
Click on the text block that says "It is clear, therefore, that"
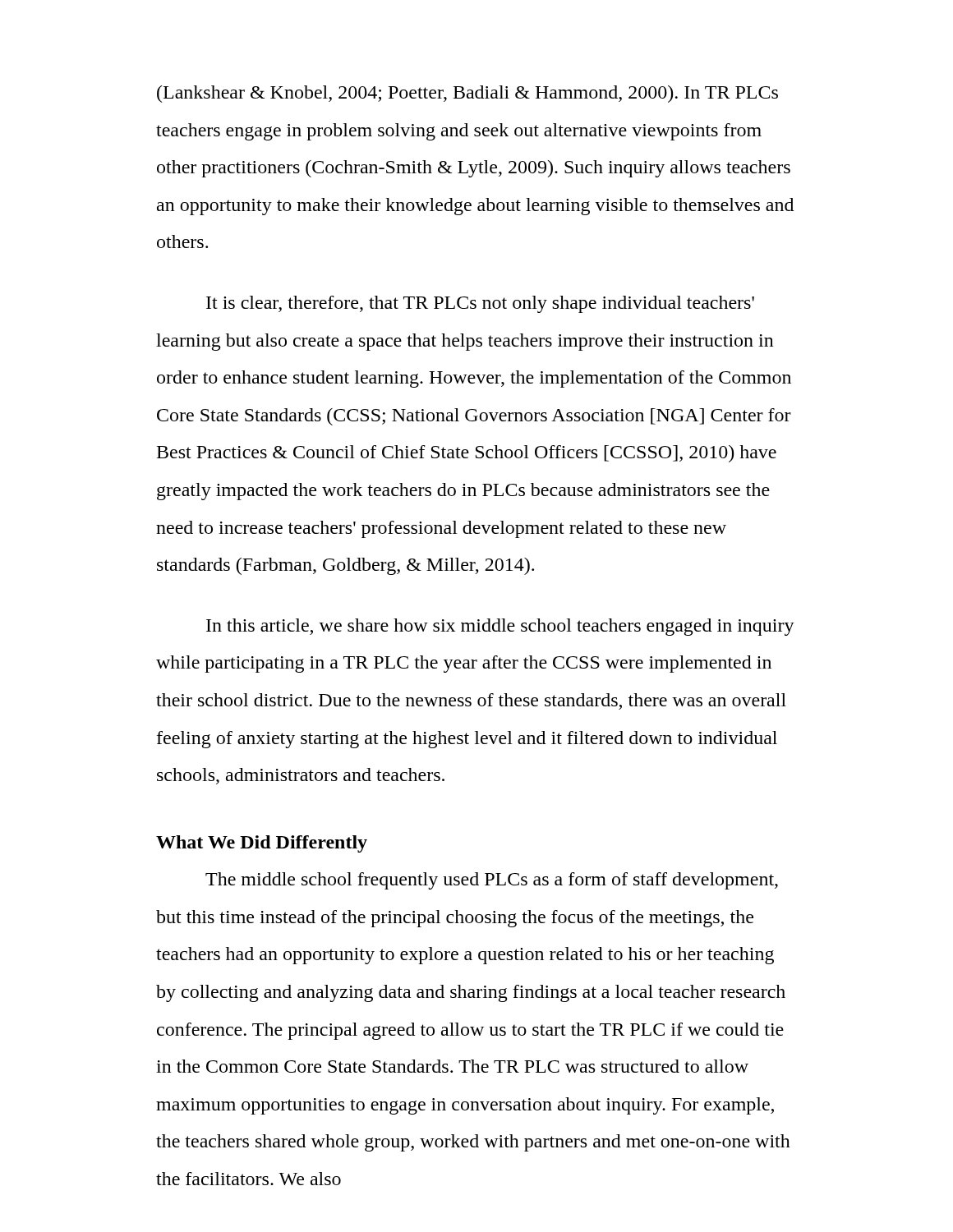pyautogui.click(x=476, y=434)
